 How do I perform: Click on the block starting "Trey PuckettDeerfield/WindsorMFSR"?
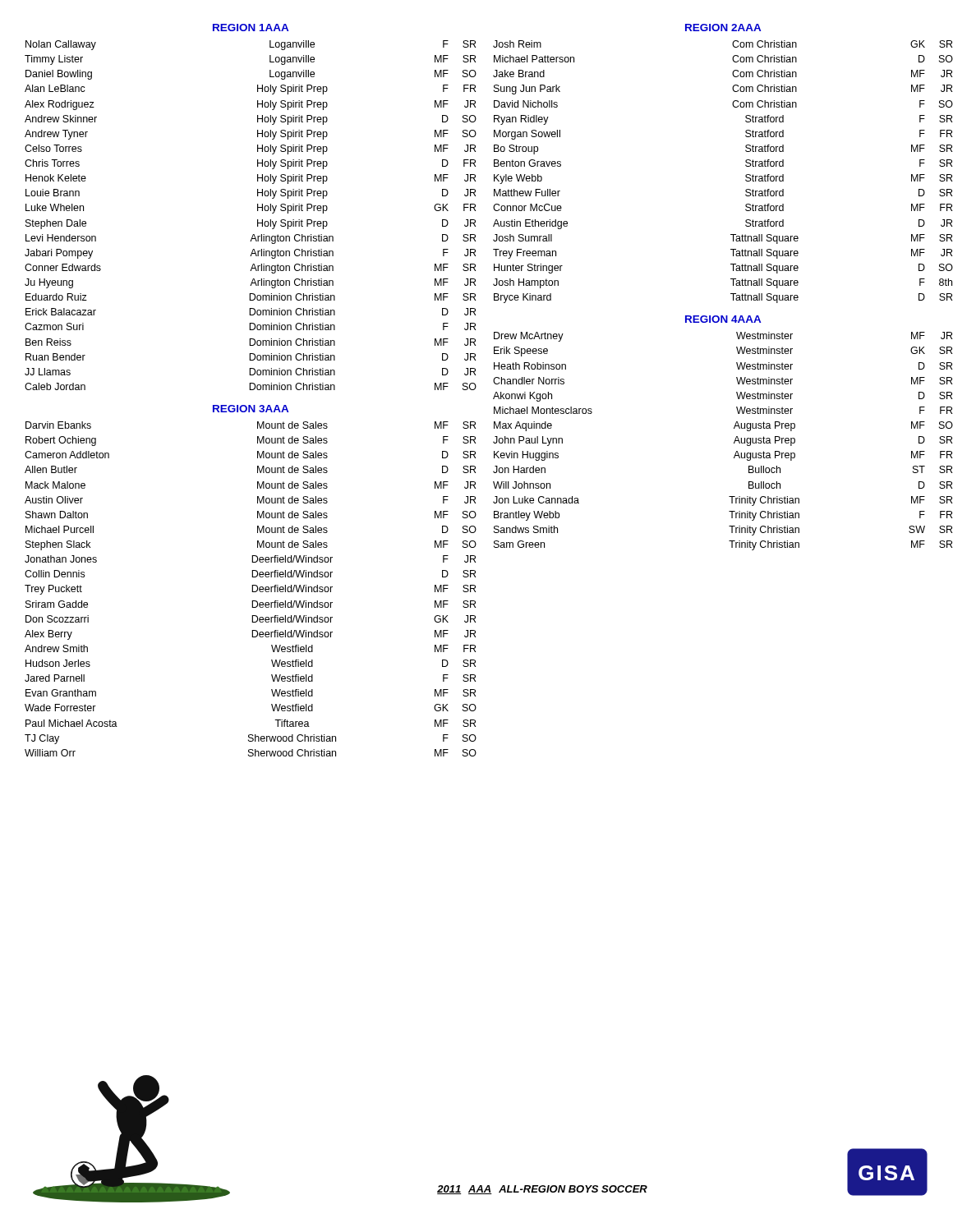coord(251,589)
